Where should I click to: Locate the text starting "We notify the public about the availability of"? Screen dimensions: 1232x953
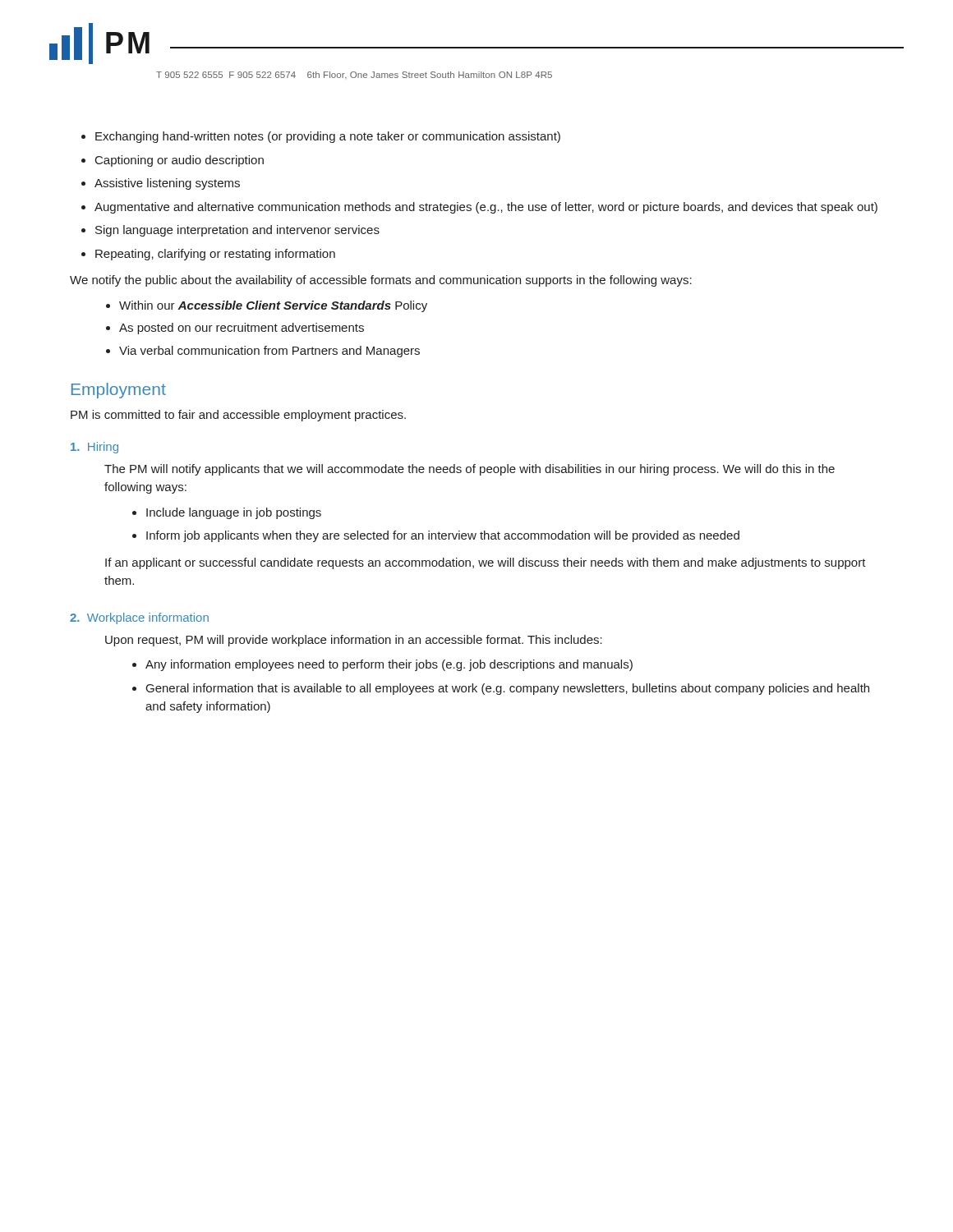[381, 280]
